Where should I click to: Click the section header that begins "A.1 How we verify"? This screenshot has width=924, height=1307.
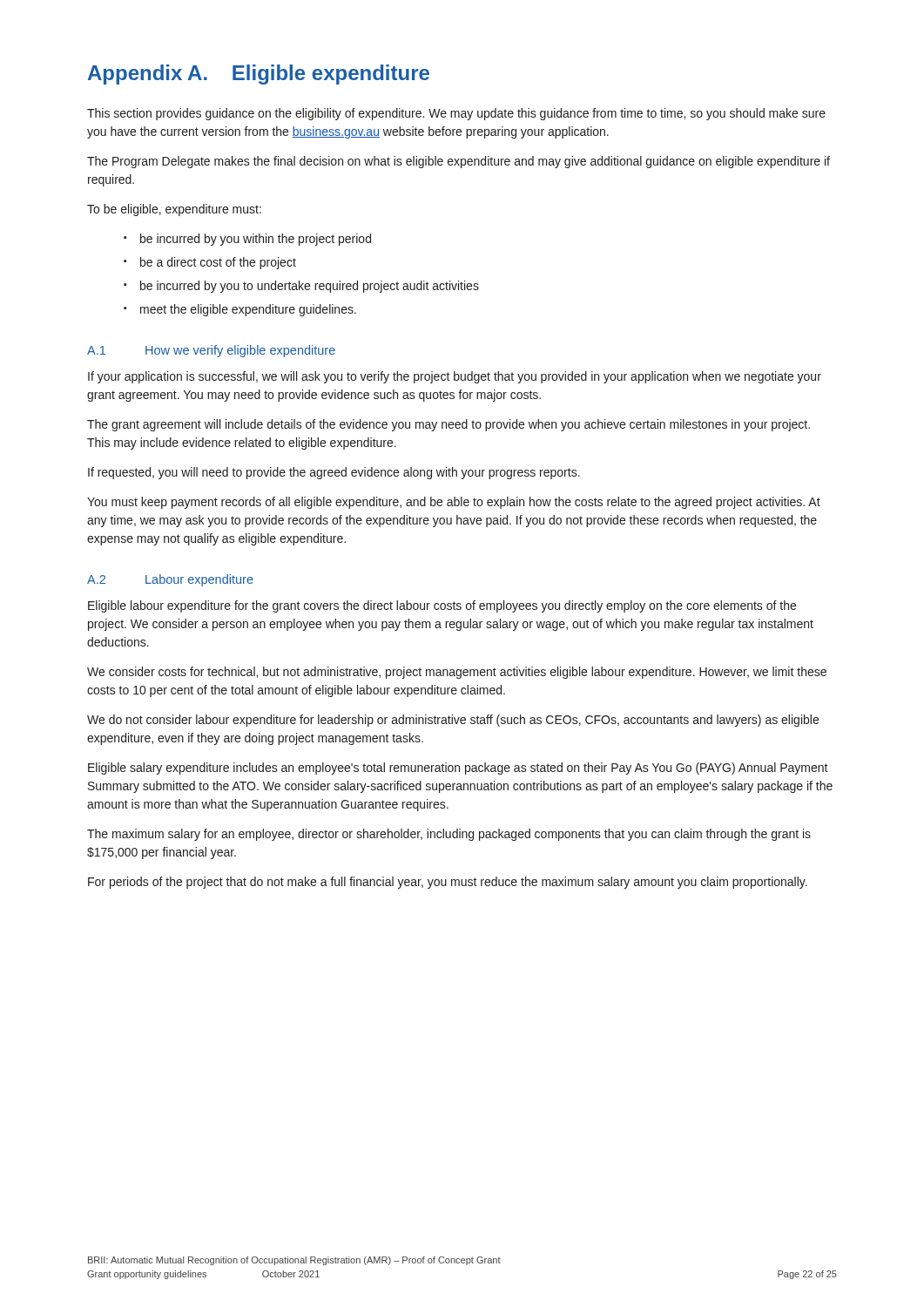point(211,351)
